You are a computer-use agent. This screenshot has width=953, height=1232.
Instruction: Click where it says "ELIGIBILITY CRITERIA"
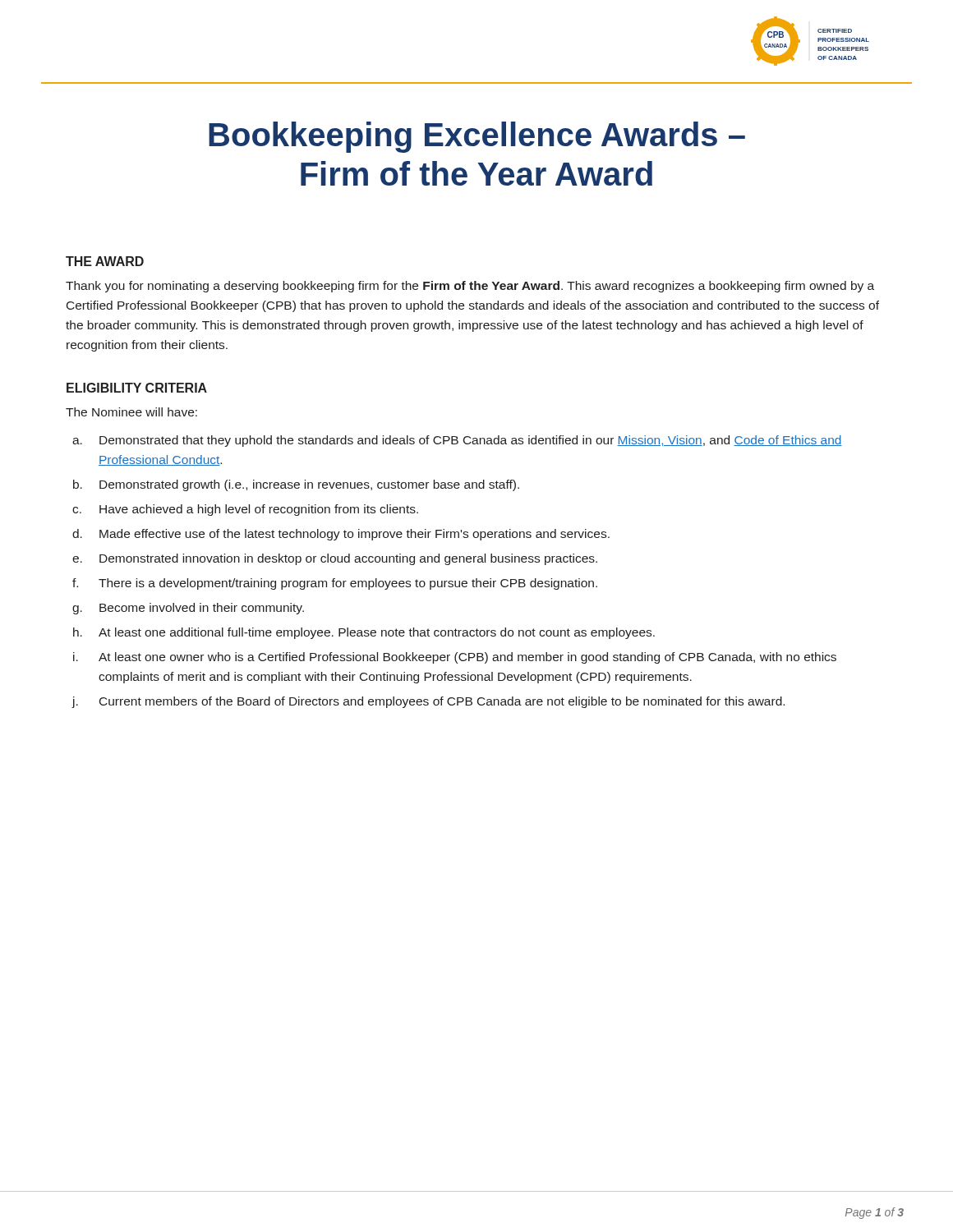pos(136,388)
